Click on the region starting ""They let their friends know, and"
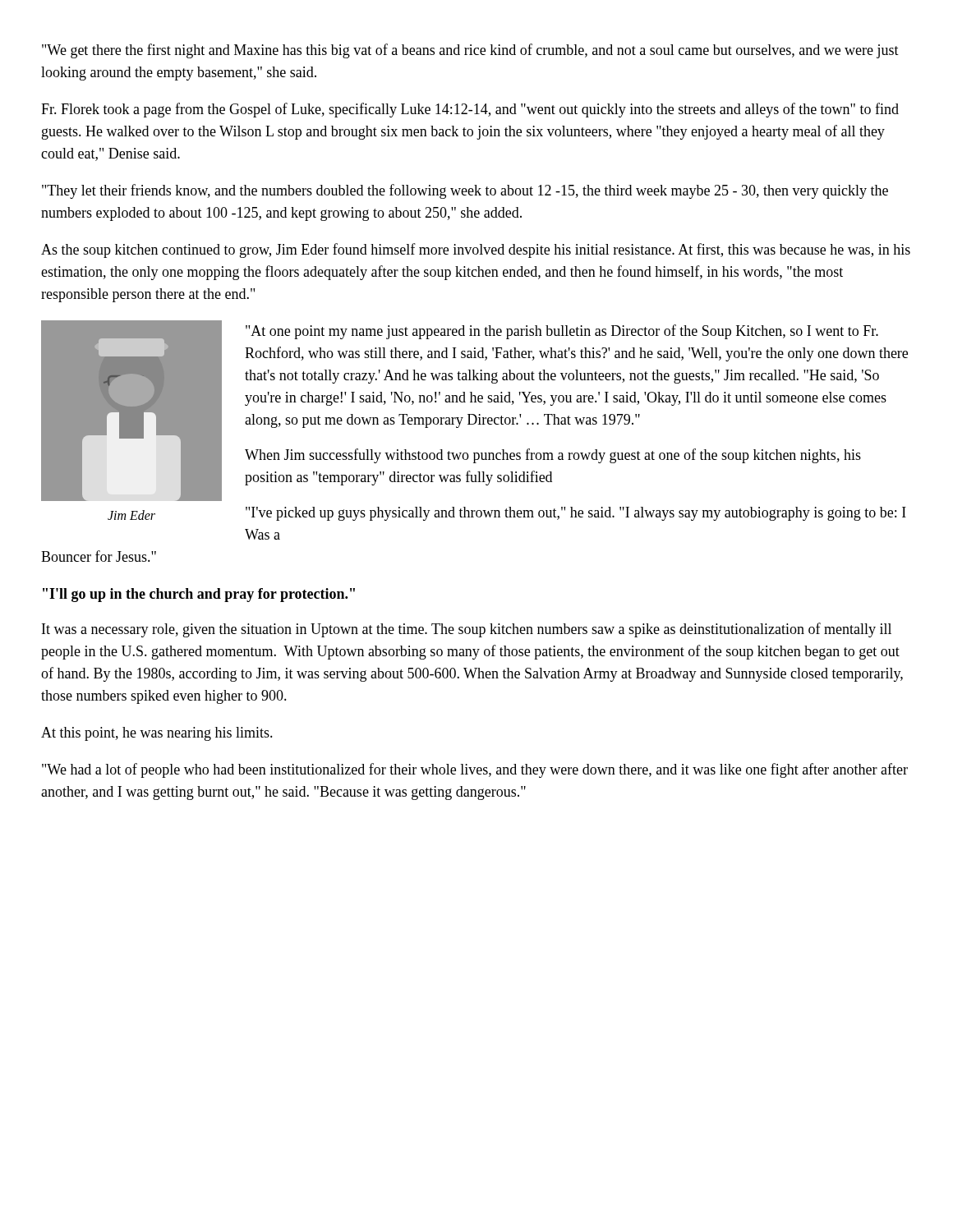Image resolution: width=953 pixels, height=1232 pixels. coord(465,202)
